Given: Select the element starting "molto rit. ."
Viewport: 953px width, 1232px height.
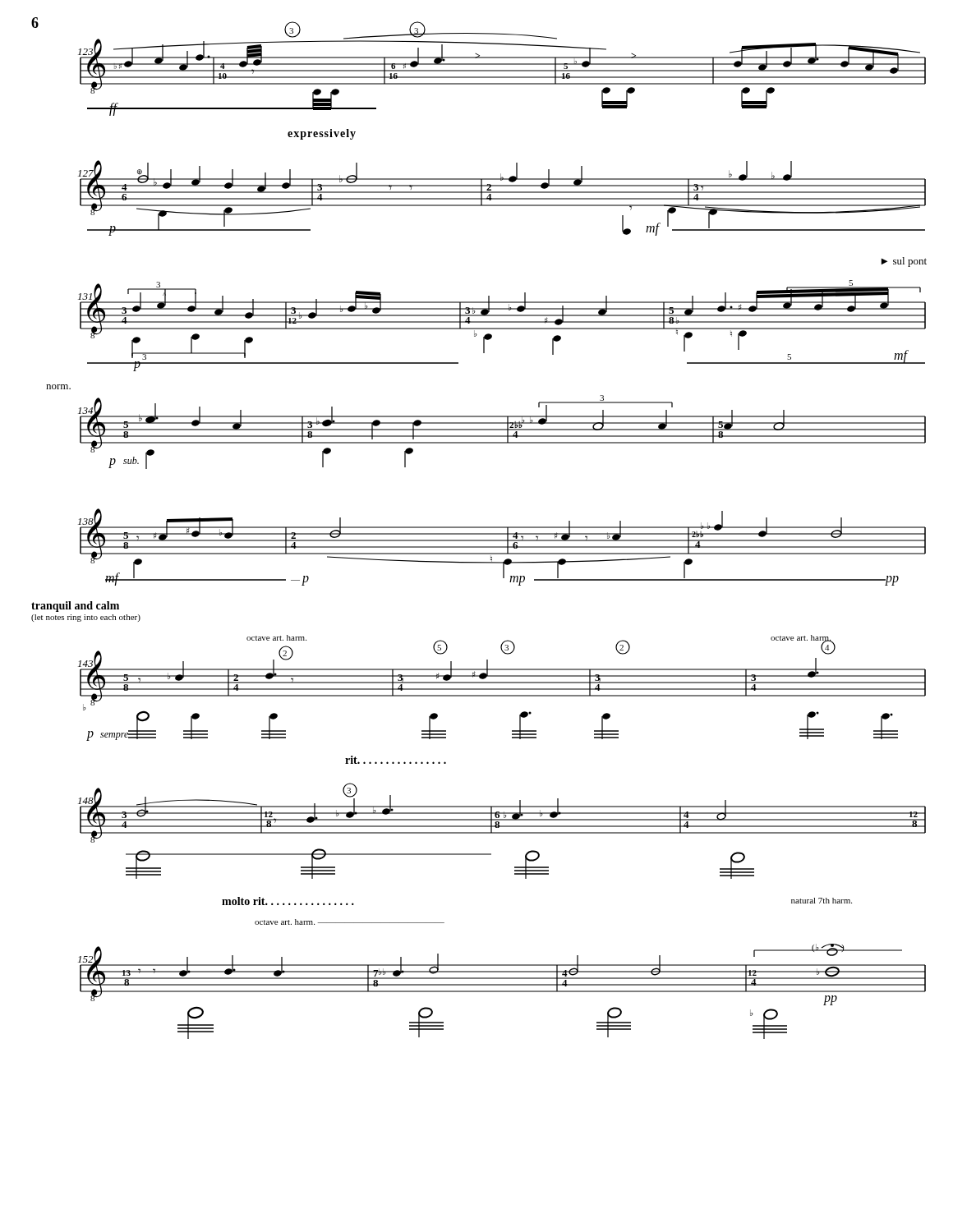Looking at the screenshot, I should pos(288,901).
